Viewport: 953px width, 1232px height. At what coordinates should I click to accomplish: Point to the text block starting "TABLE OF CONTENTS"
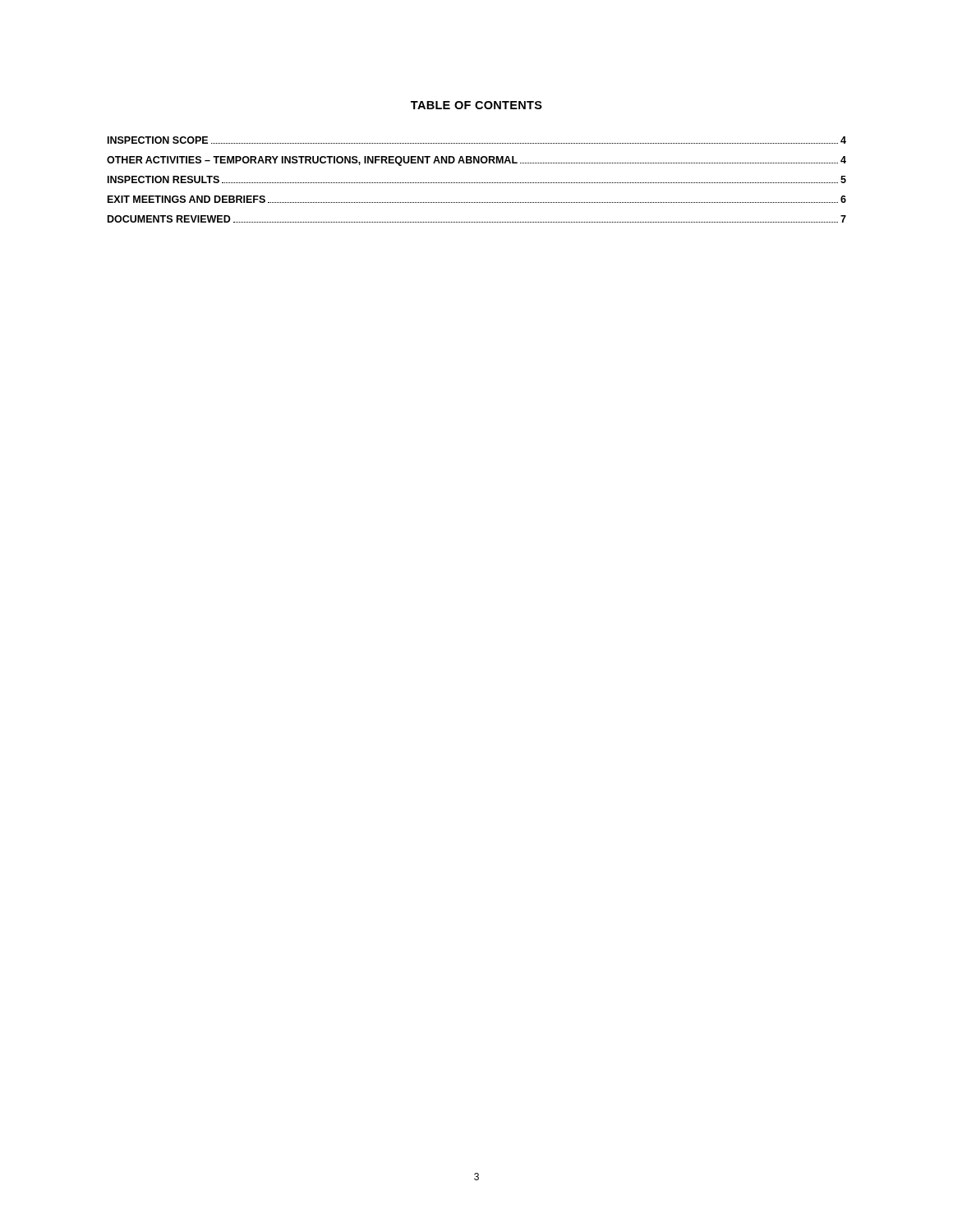tap(476, 105)
